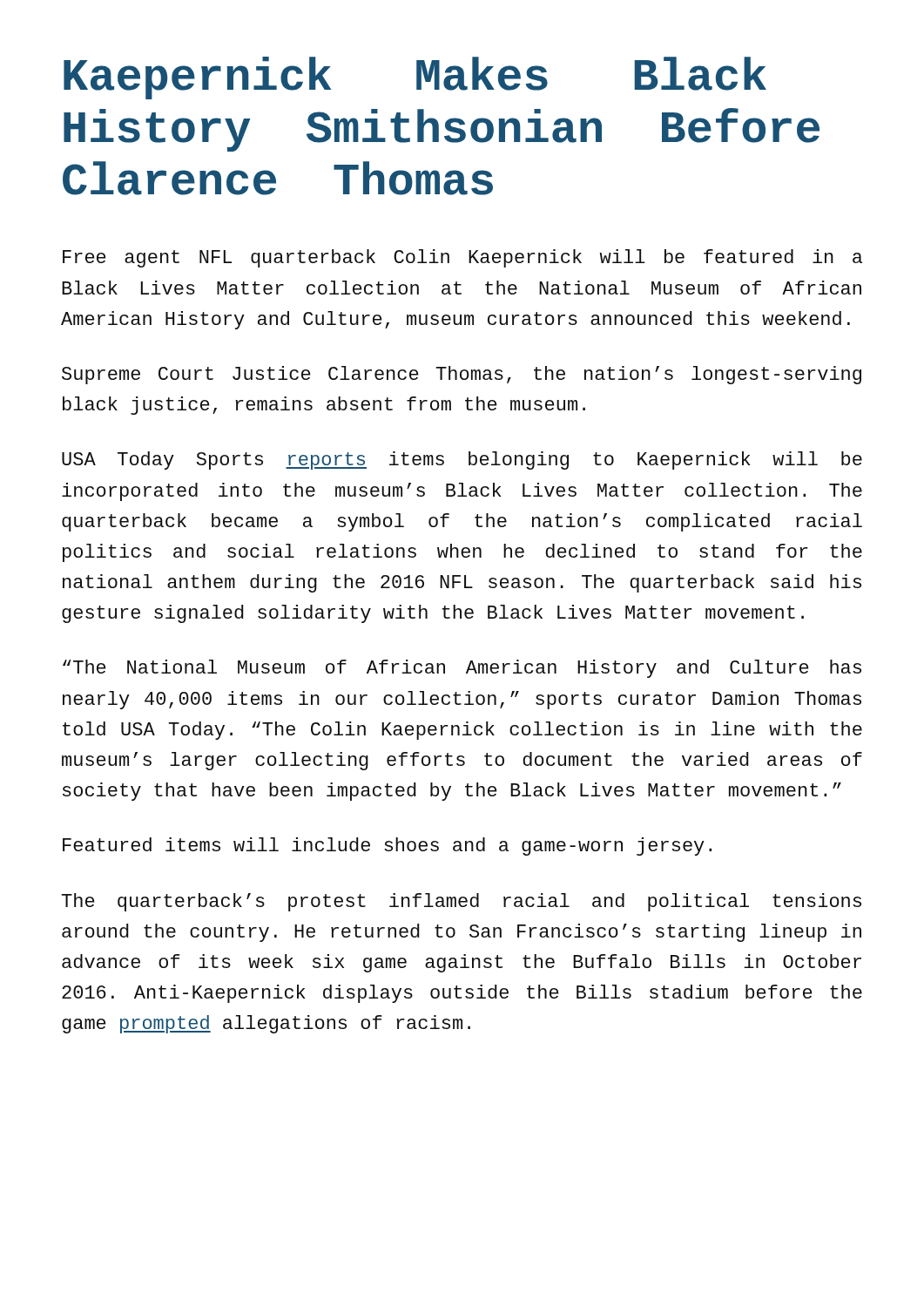Locate the block of text that opens with "USA Today Sports reports items belonging"
The width and height of the screenshot is (924, 1307).
462,537
